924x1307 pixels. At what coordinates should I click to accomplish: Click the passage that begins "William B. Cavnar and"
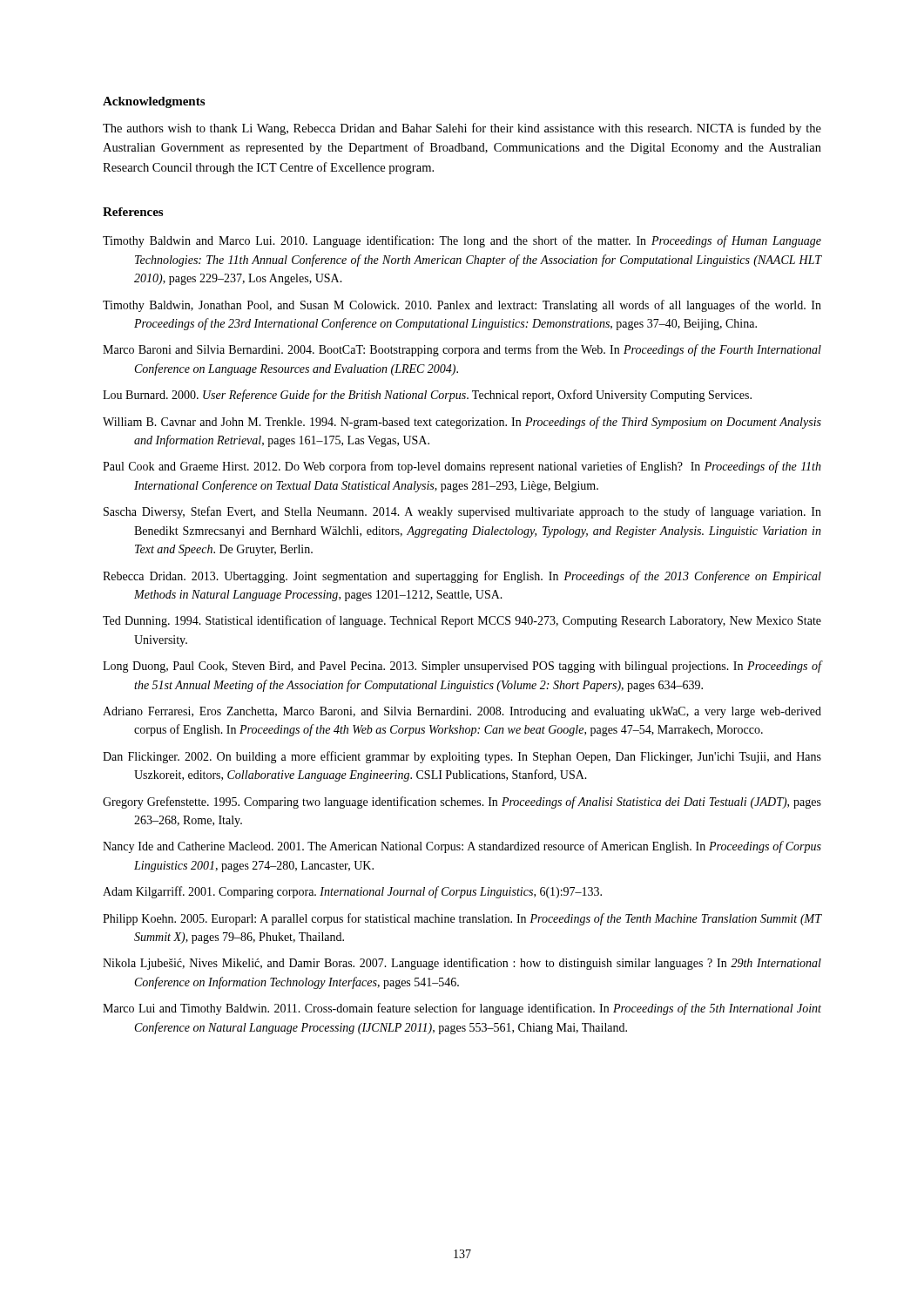[x=462, y=431]
